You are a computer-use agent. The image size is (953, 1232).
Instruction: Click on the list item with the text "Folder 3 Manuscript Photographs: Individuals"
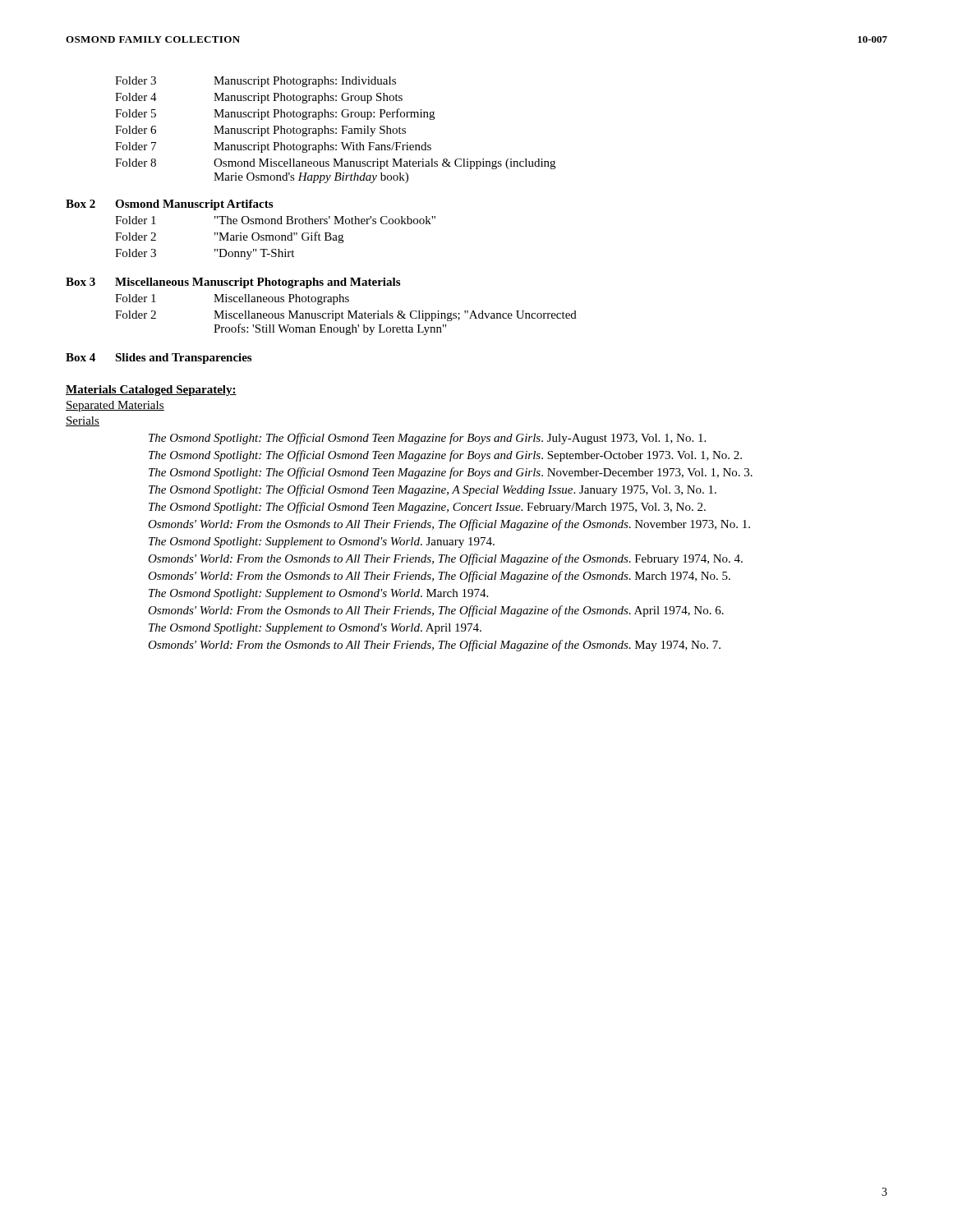click(x=256, y=82)
